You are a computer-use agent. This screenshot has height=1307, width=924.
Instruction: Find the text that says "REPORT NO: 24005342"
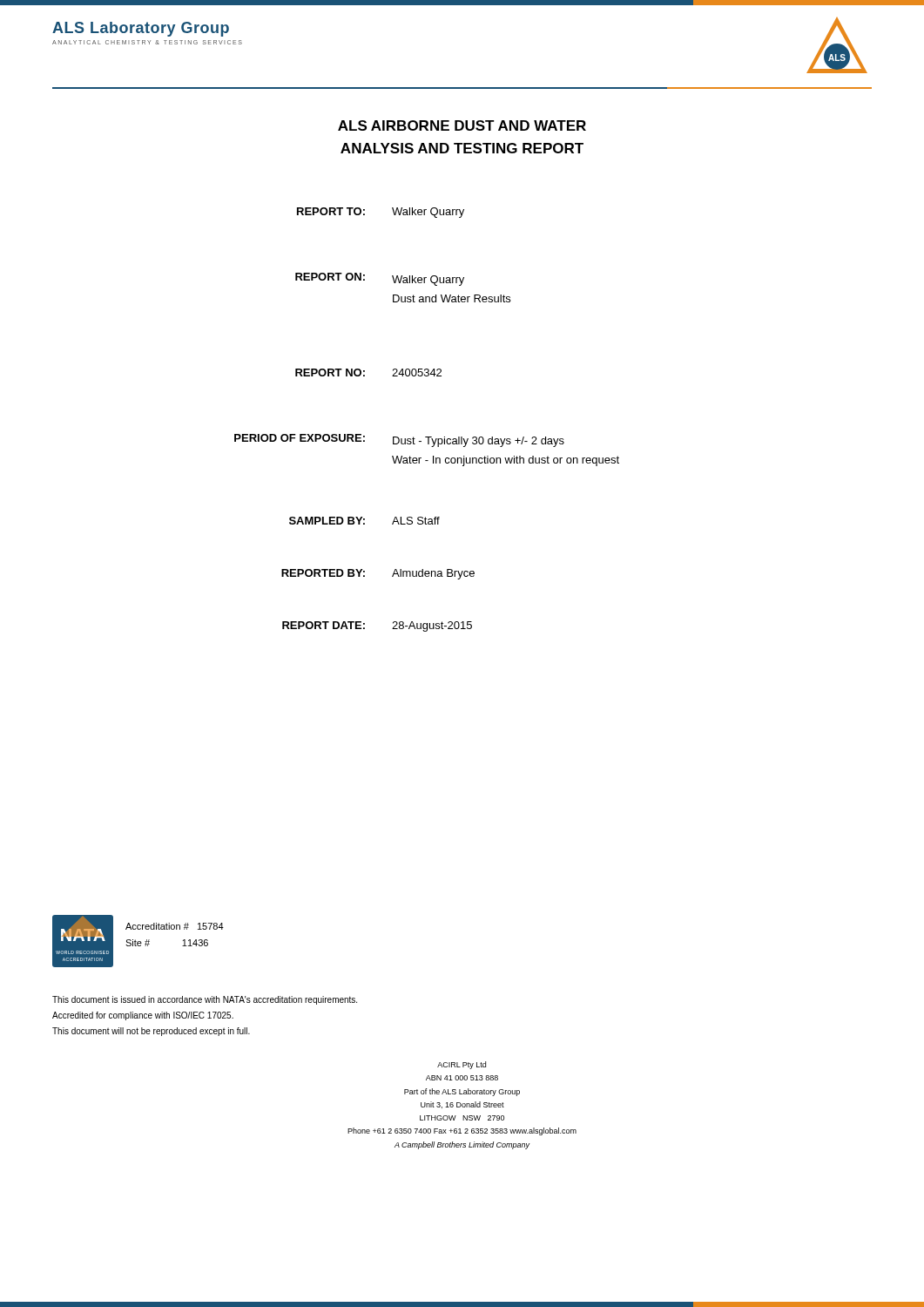coord(300,372)
